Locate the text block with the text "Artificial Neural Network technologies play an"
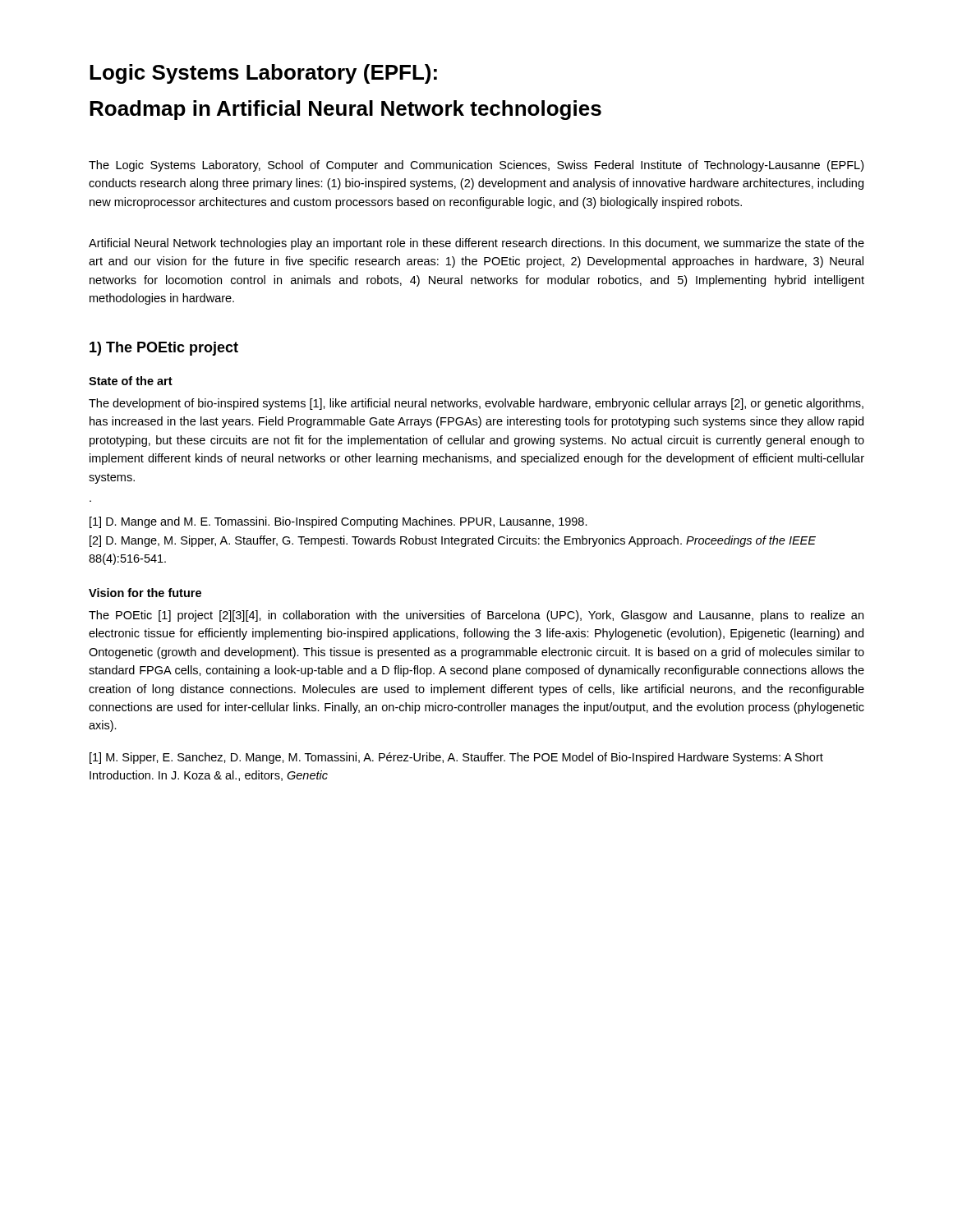The height and width of the screenshot is (1232, 953). coord(476,271)
